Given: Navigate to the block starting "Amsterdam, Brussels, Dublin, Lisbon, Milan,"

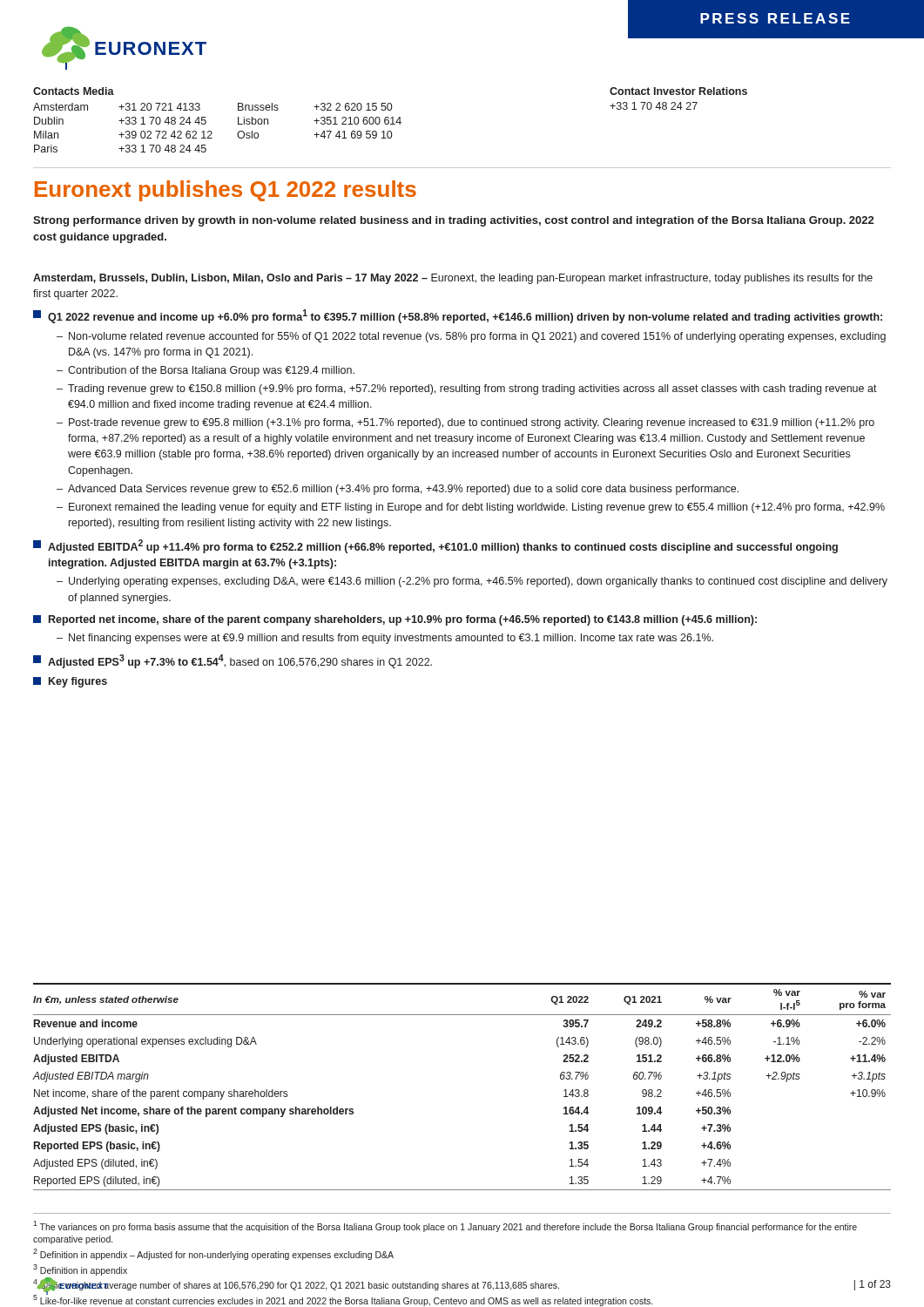Looking at the screenshot, I should 453,286.
